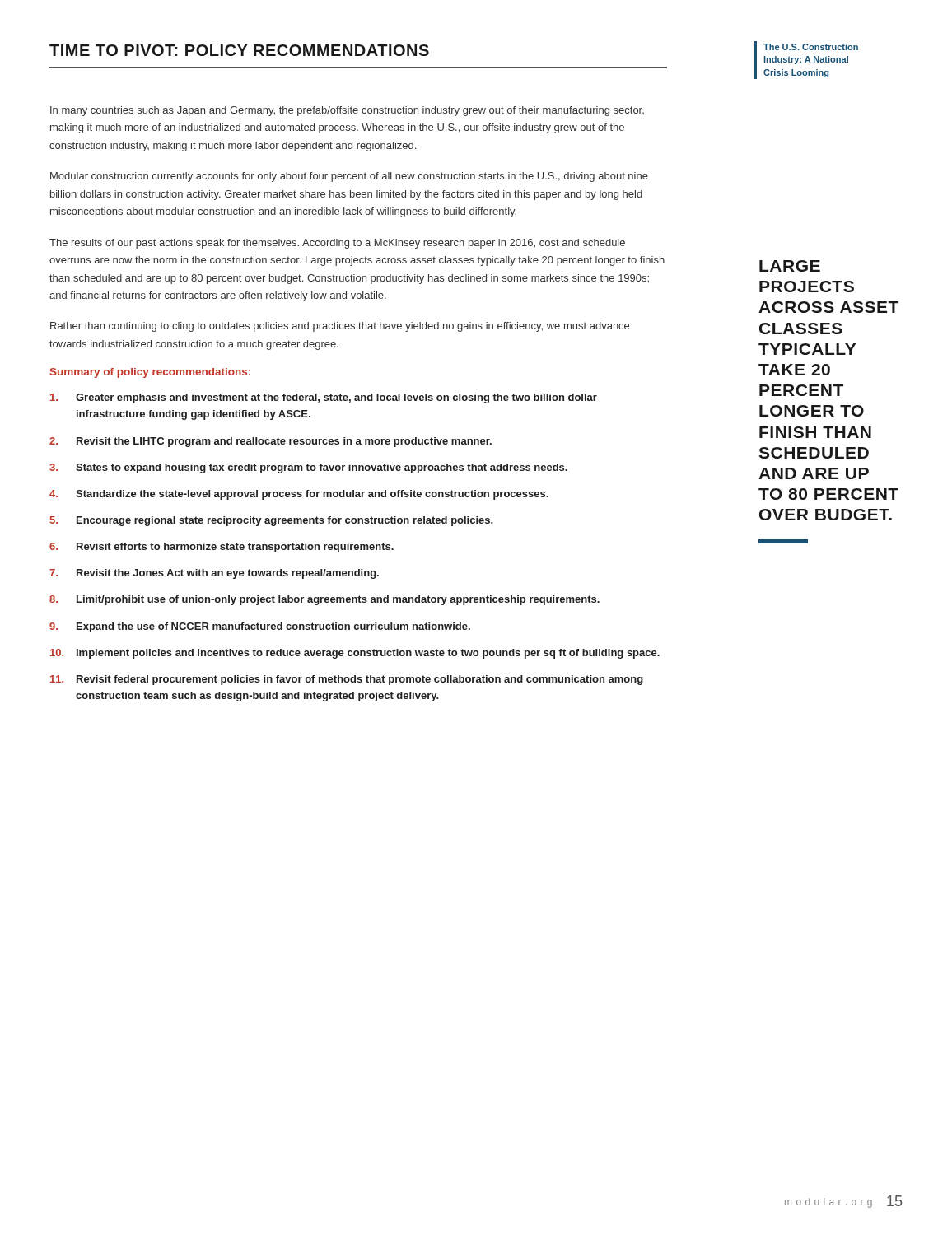Screen dimensions: 1235x952
Task: Select the list item that reads "Greater emphasis and investment at the"
Action: point(358,406)
